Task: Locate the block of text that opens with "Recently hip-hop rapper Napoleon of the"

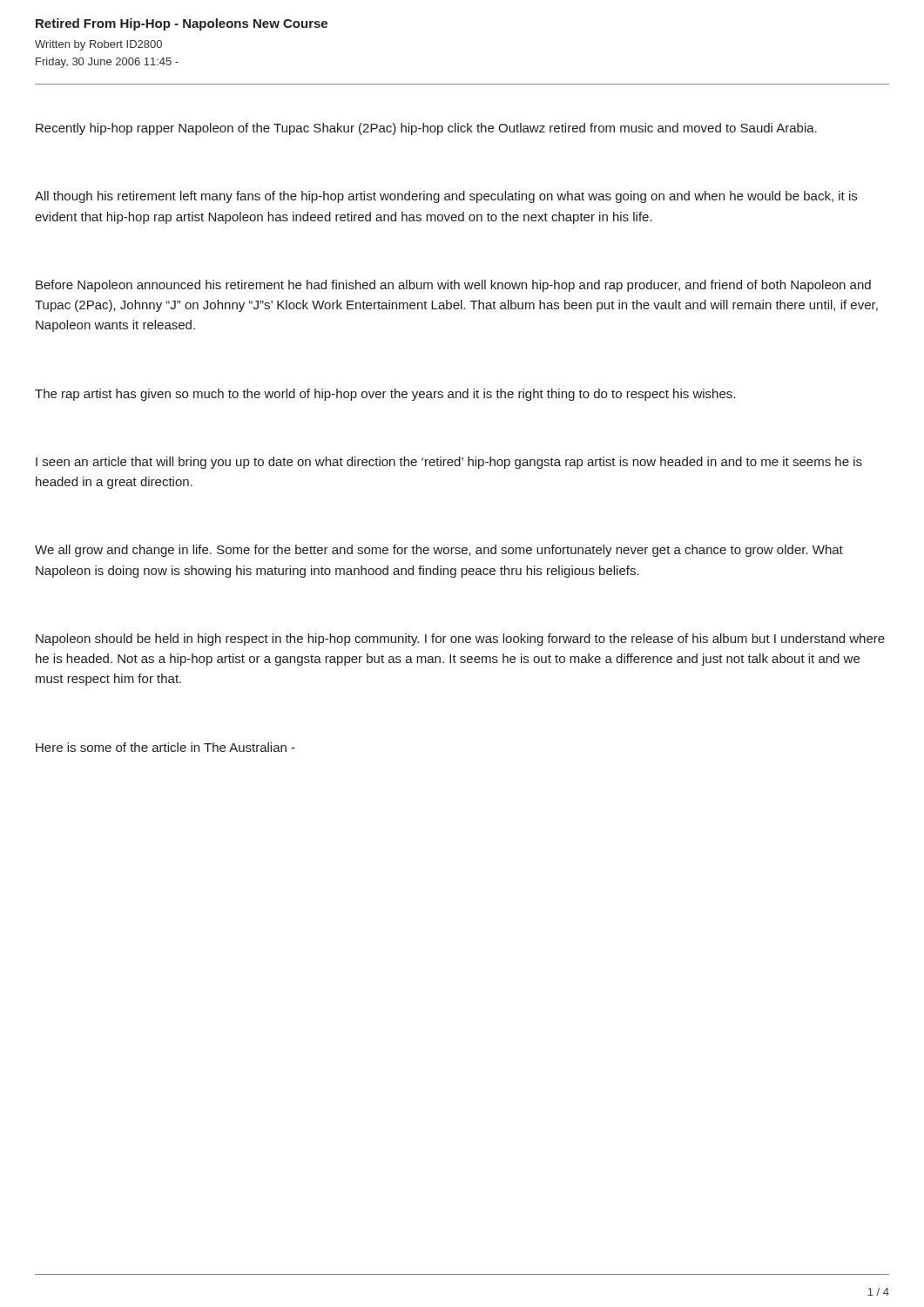Action: pyautogui.click(x=426, y=128)
